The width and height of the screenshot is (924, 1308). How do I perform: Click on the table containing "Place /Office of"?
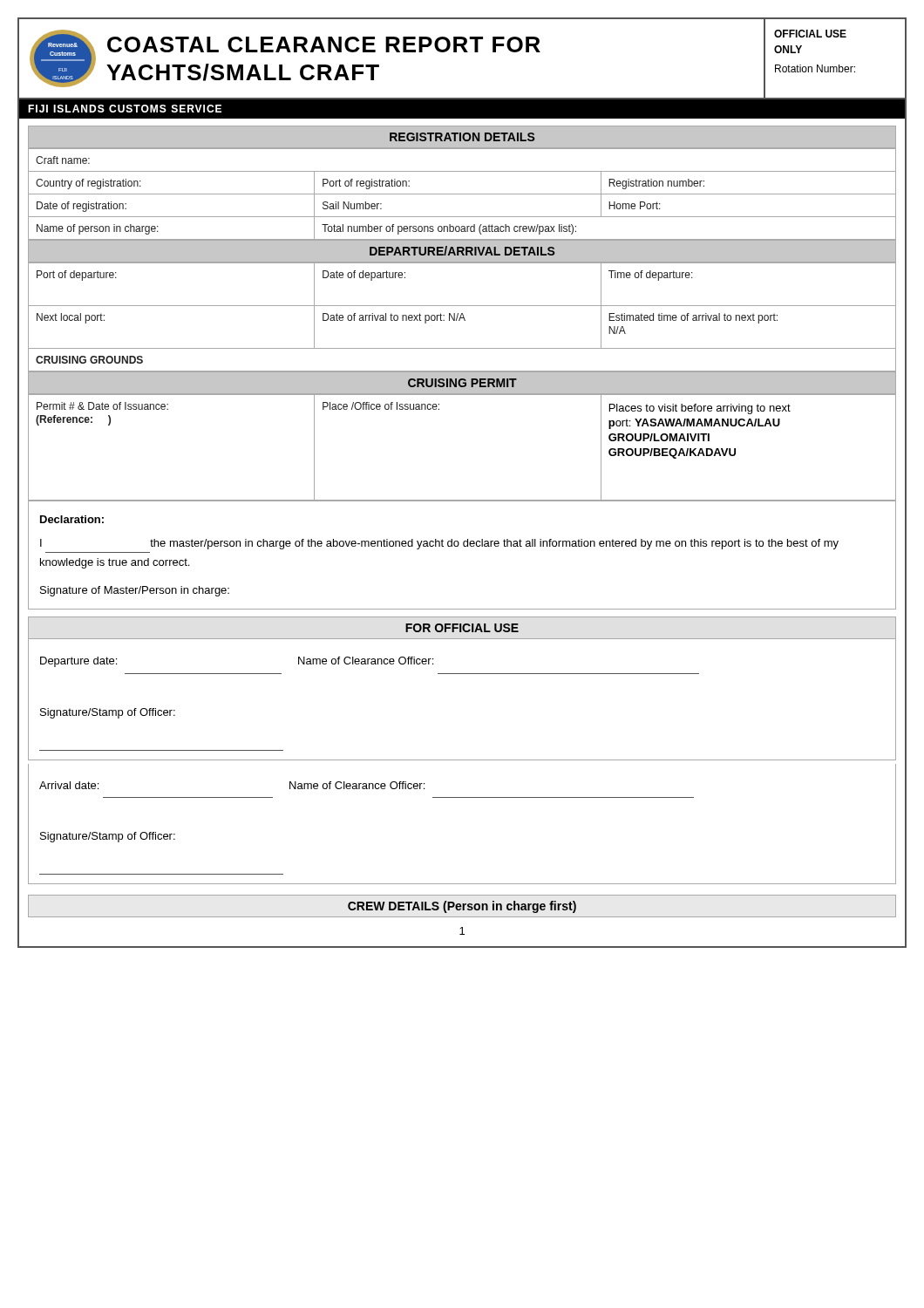[462, 447]
